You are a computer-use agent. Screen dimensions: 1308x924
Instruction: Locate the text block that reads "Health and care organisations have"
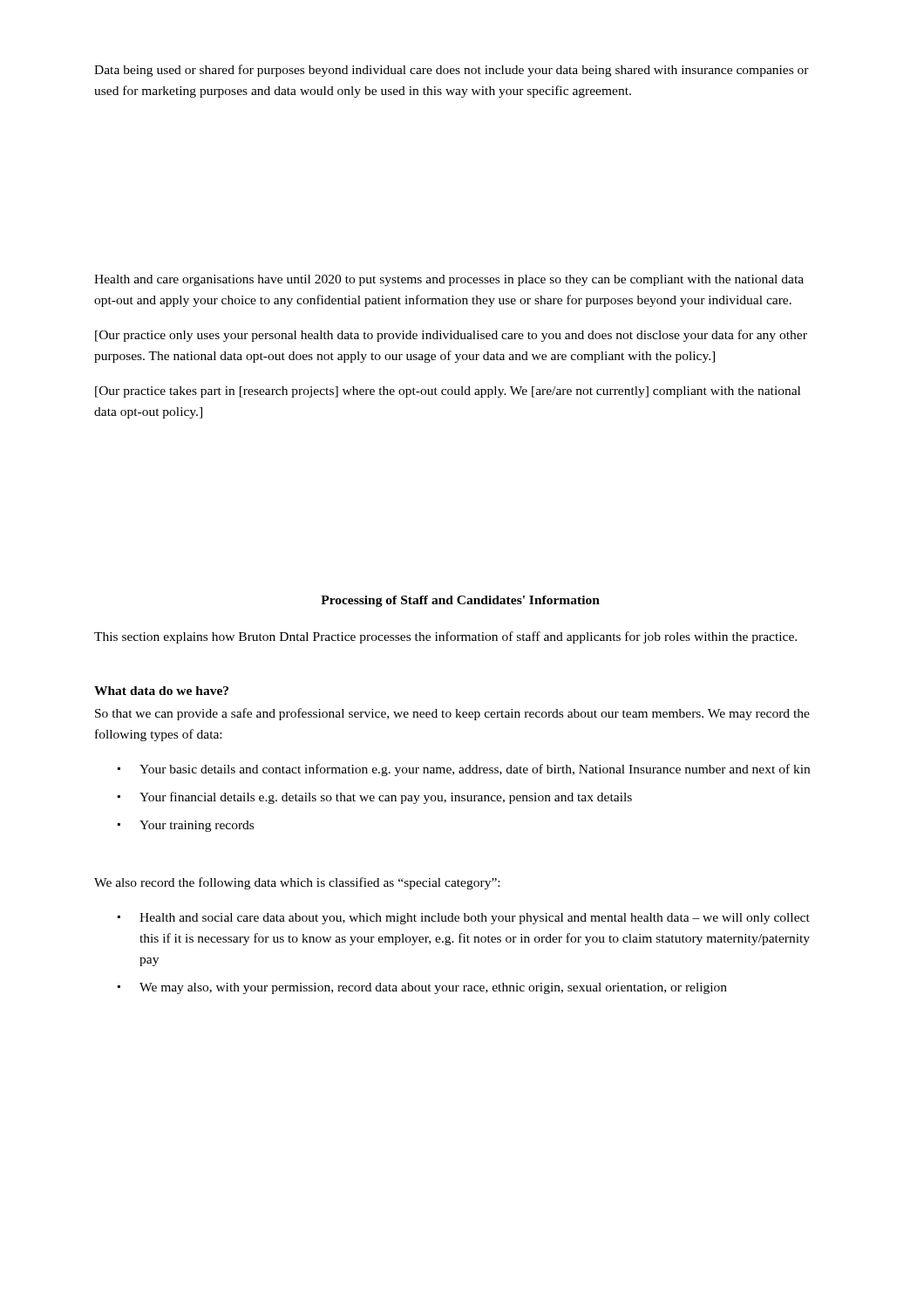pyautogui.click(x=460, y=290)
